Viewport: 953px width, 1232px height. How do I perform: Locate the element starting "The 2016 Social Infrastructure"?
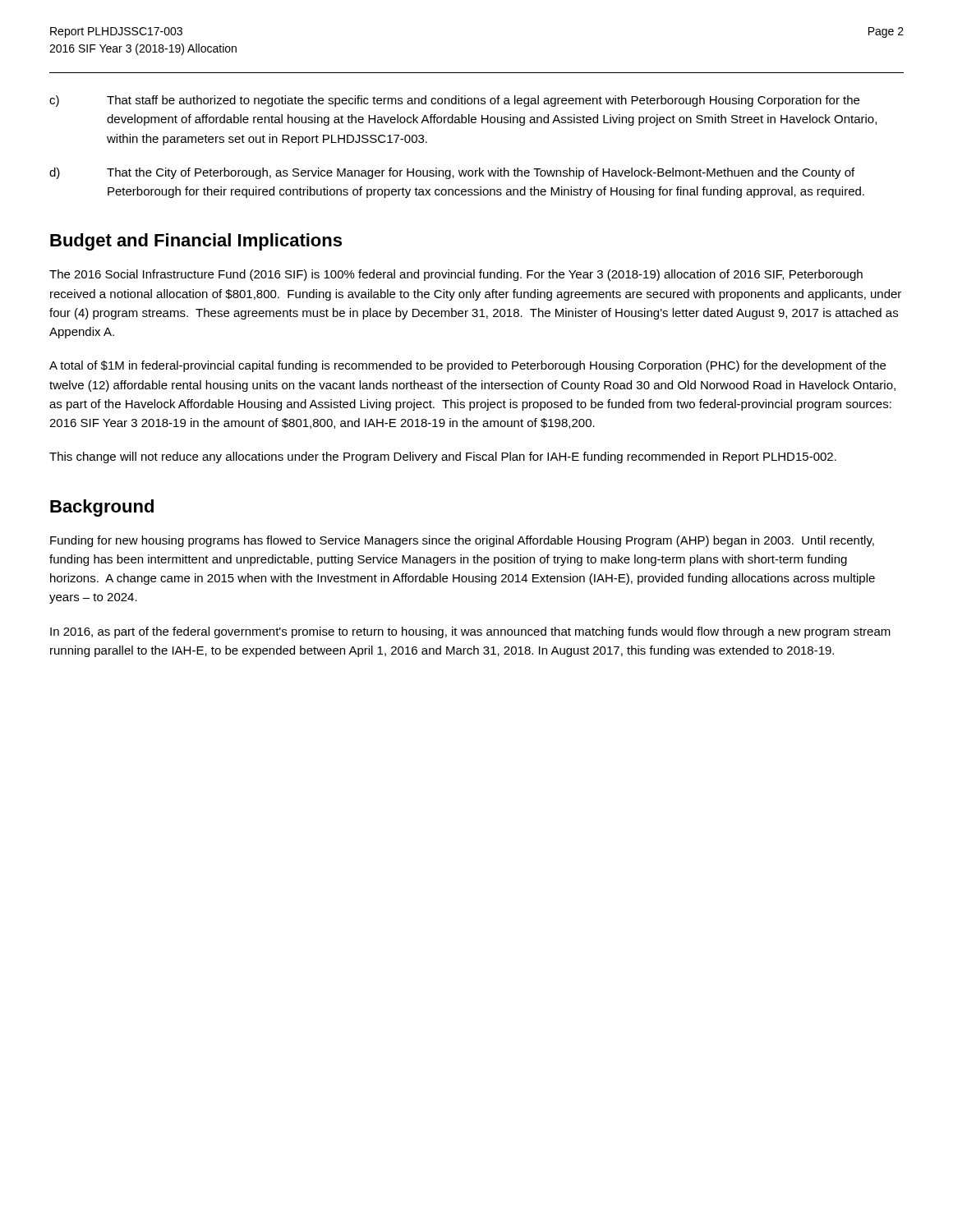(x=475, y=303)
